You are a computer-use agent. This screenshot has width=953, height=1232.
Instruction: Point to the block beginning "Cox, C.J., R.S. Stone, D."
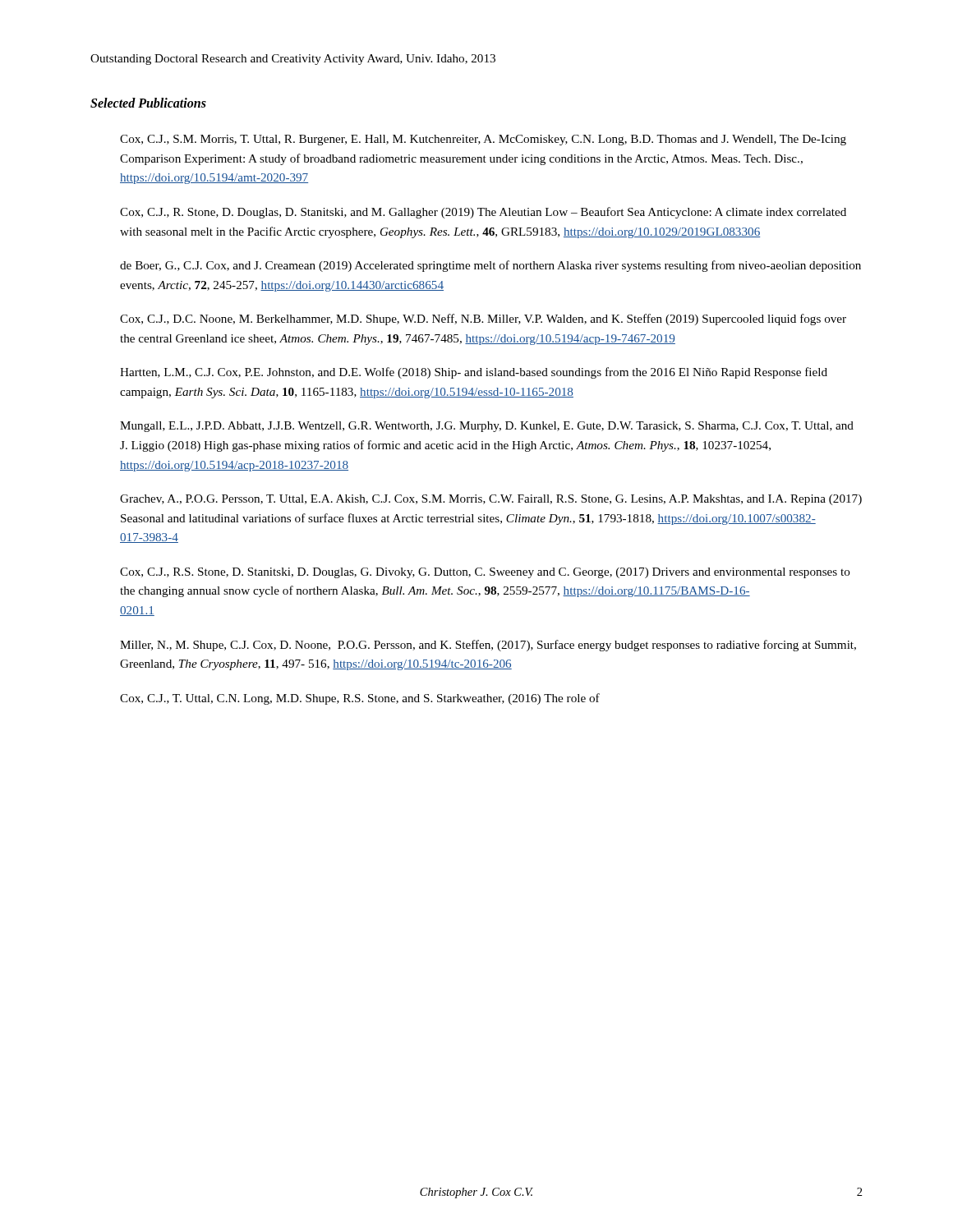point(485,590)
